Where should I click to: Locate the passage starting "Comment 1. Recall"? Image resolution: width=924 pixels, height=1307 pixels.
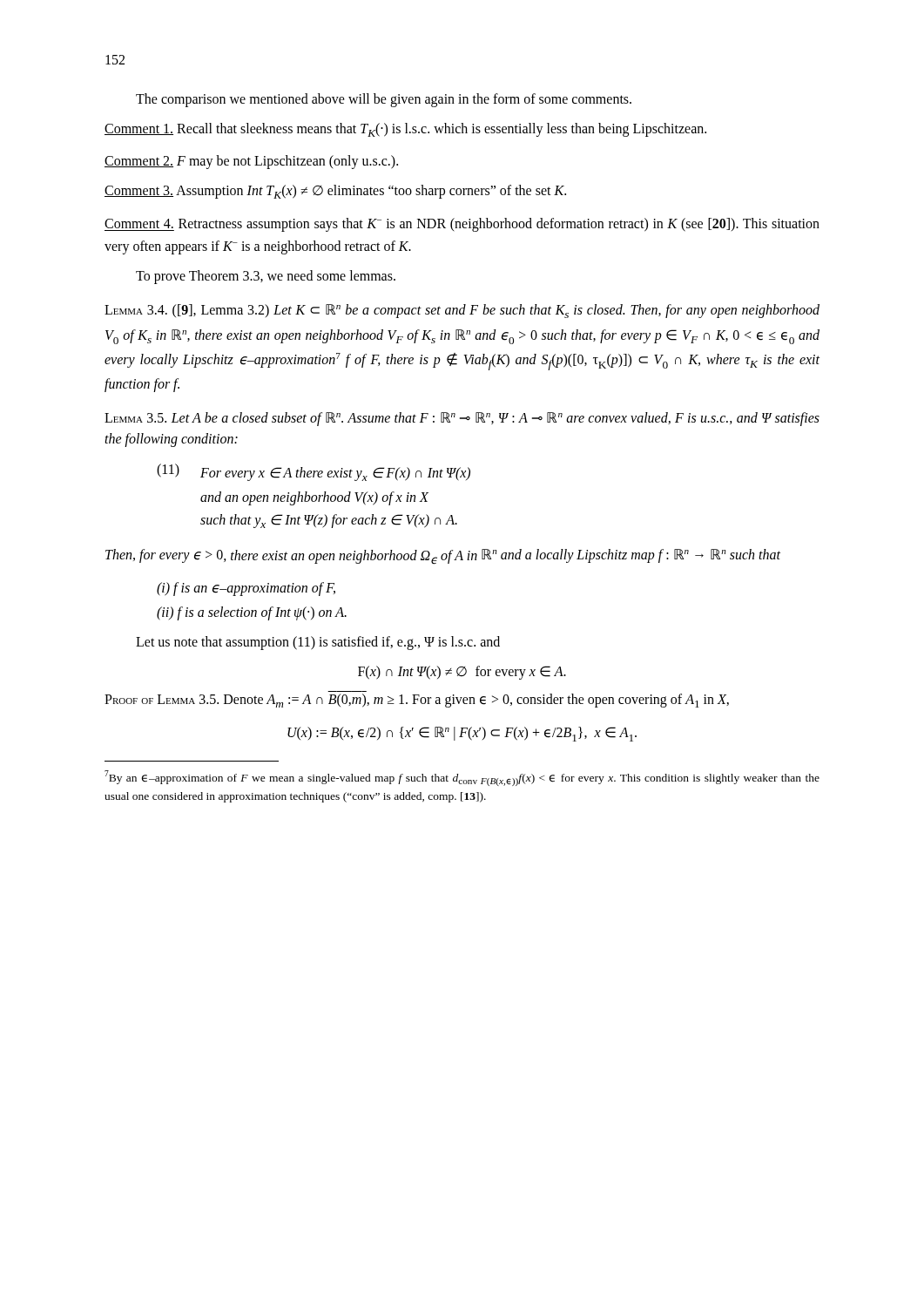(x=462, y=130)
